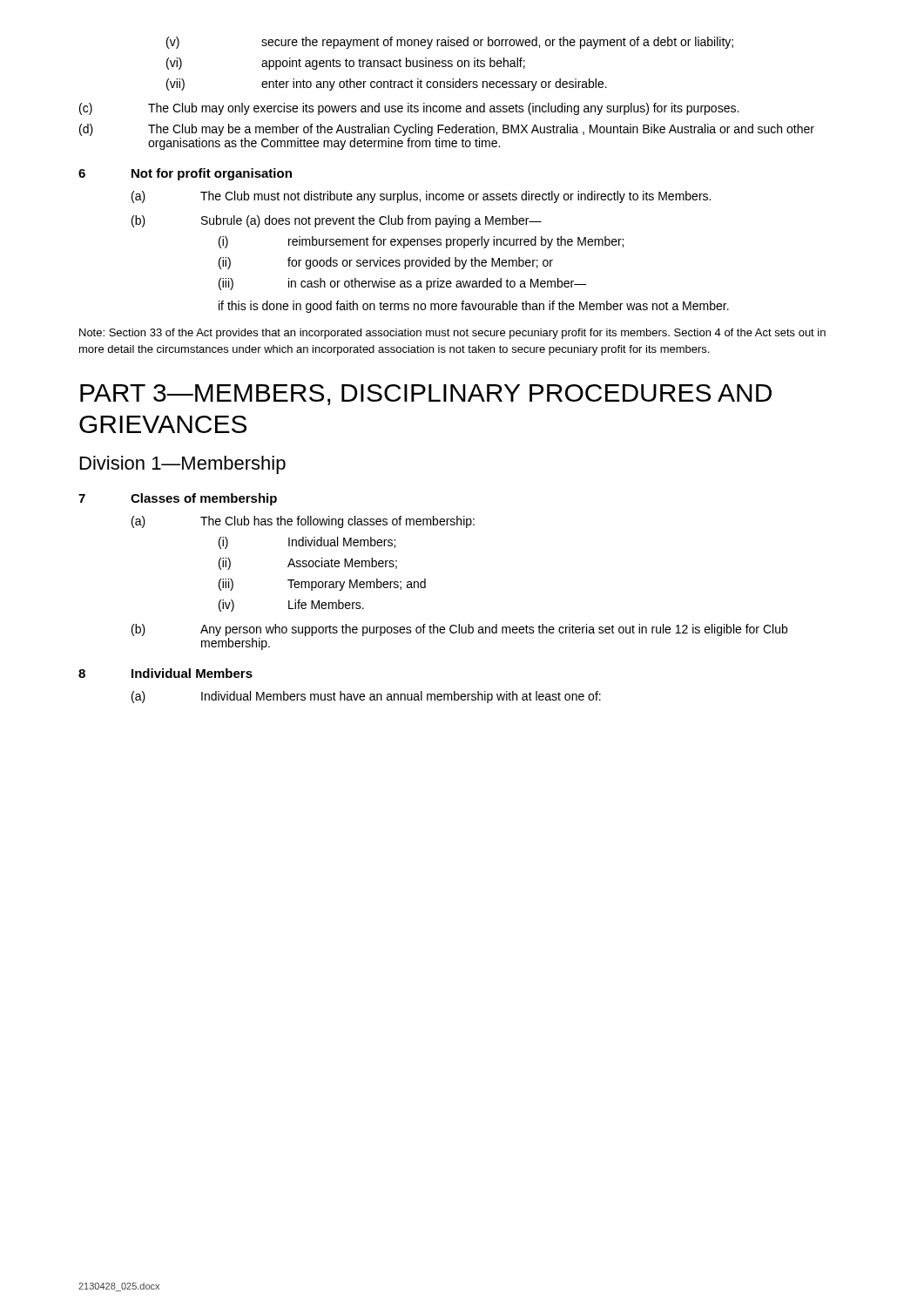Locate the block of text that opens with "(v) secure the"

(x=462, y=42)
